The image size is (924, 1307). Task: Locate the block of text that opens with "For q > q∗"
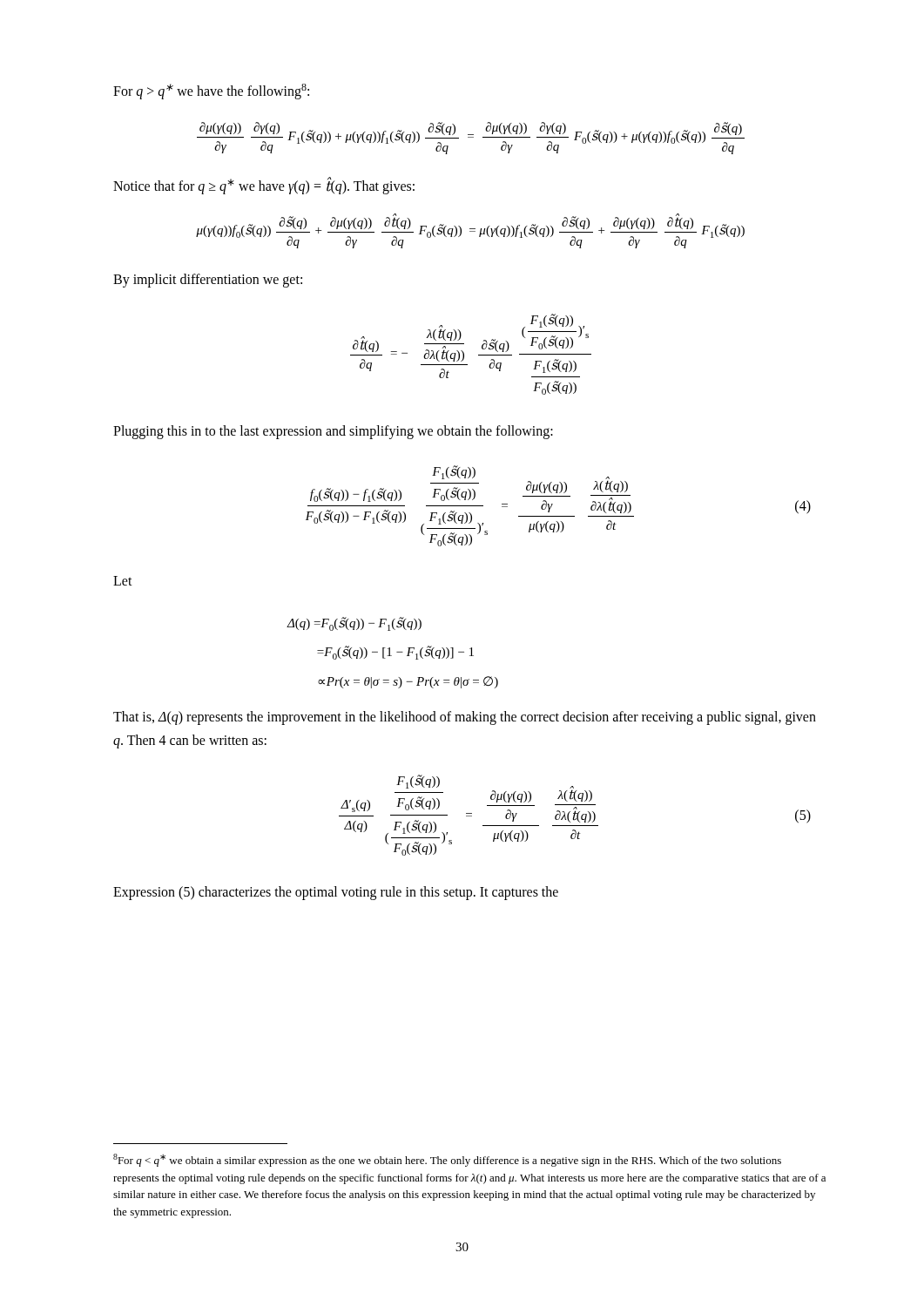click(212, 90)
